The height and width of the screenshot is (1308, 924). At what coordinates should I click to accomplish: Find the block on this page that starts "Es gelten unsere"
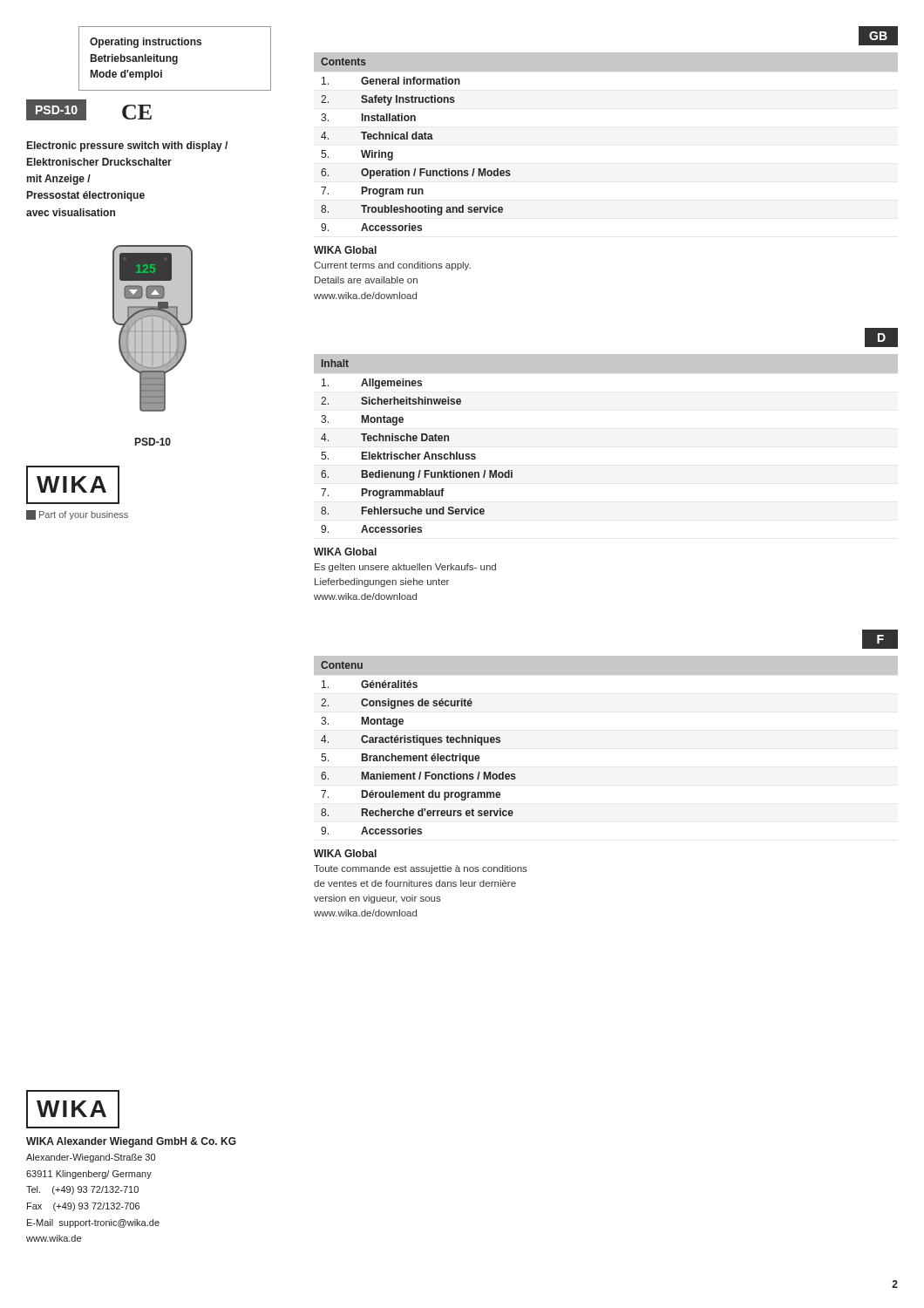405,582
